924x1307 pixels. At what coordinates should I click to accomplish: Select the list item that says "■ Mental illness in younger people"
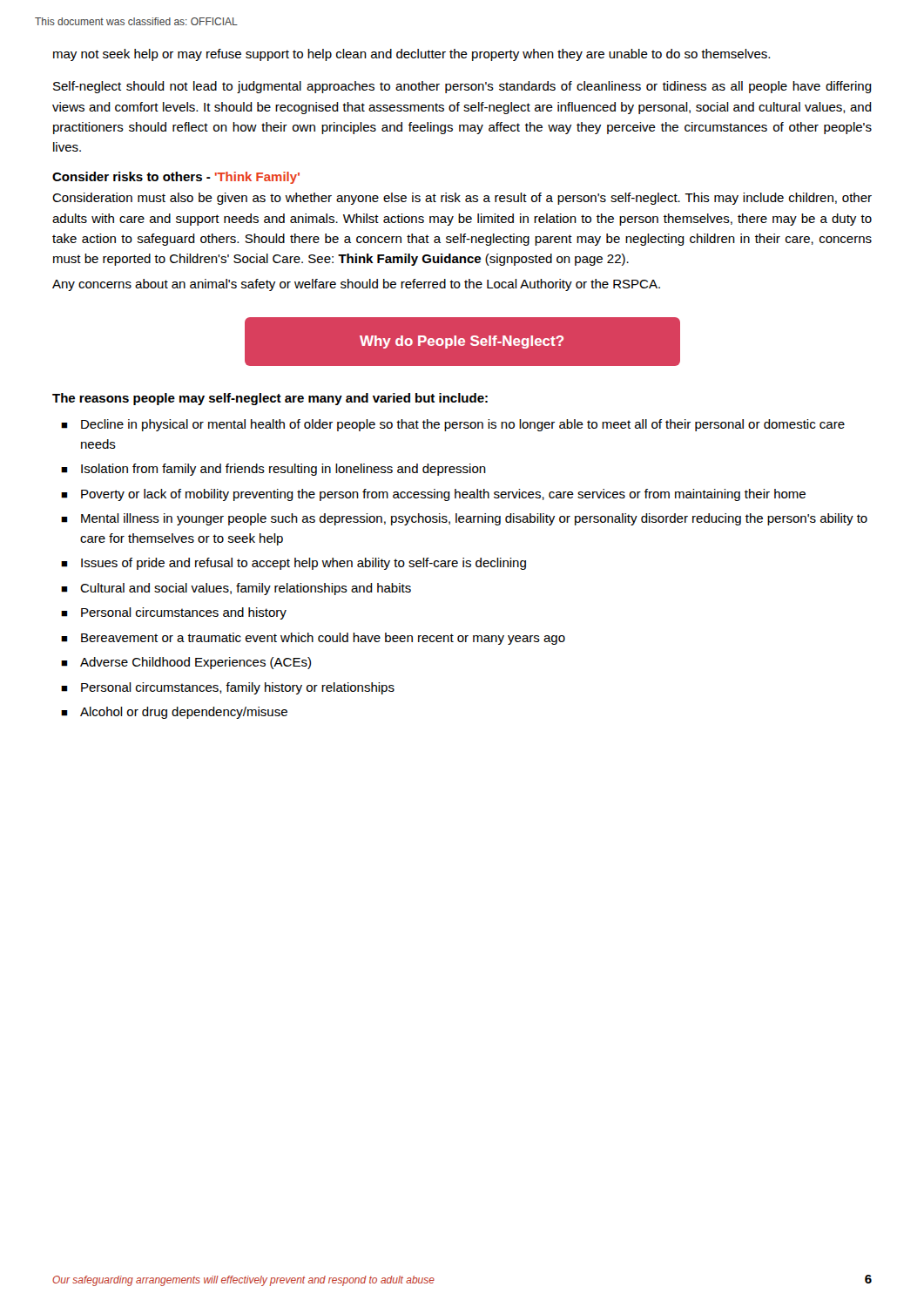pyautogui.click(x=466, y=528)
